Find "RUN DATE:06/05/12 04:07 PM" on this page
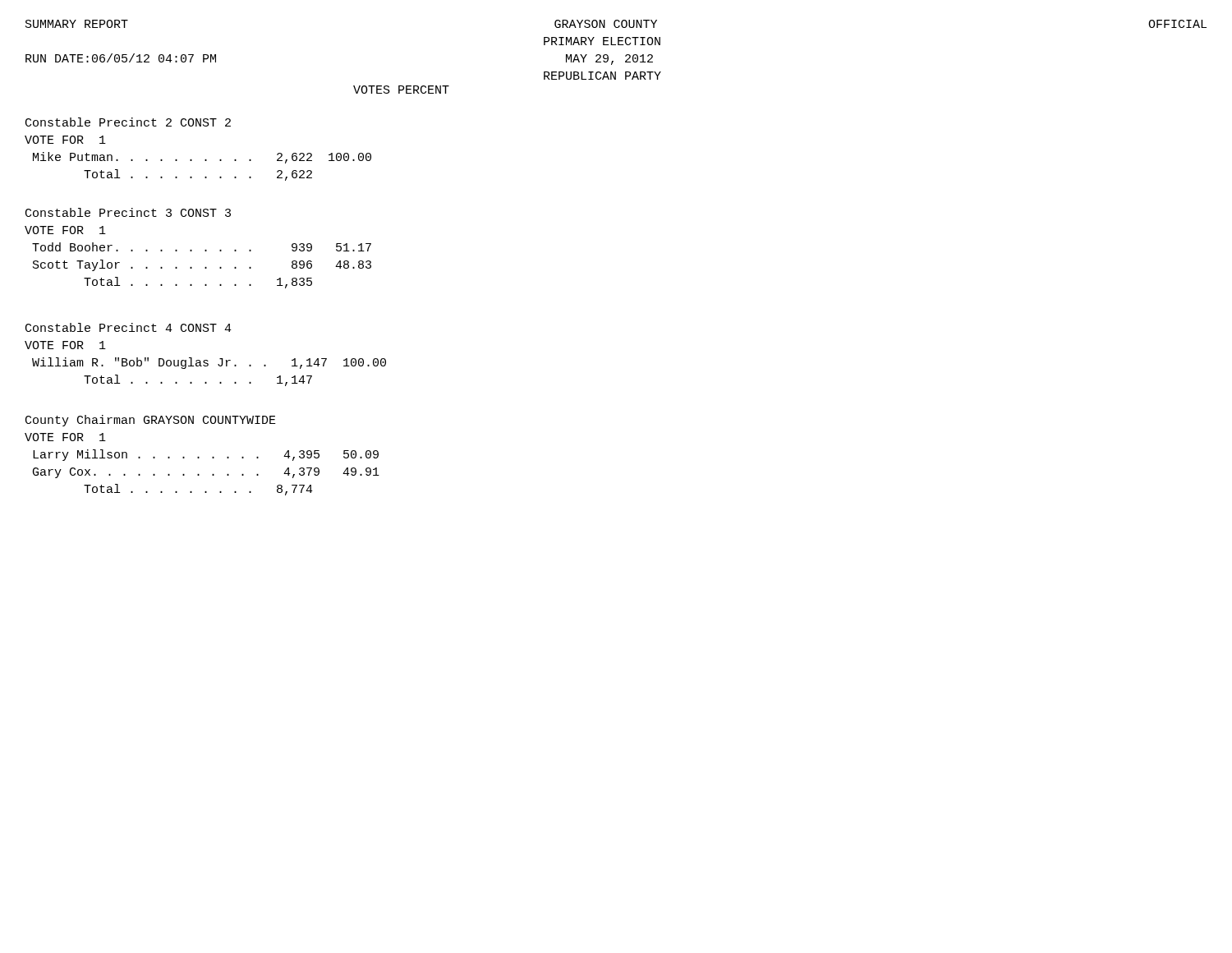Image resolution: width=1232 pixels, height=953 pixels. pyautogui.click(x=121, y=60)
